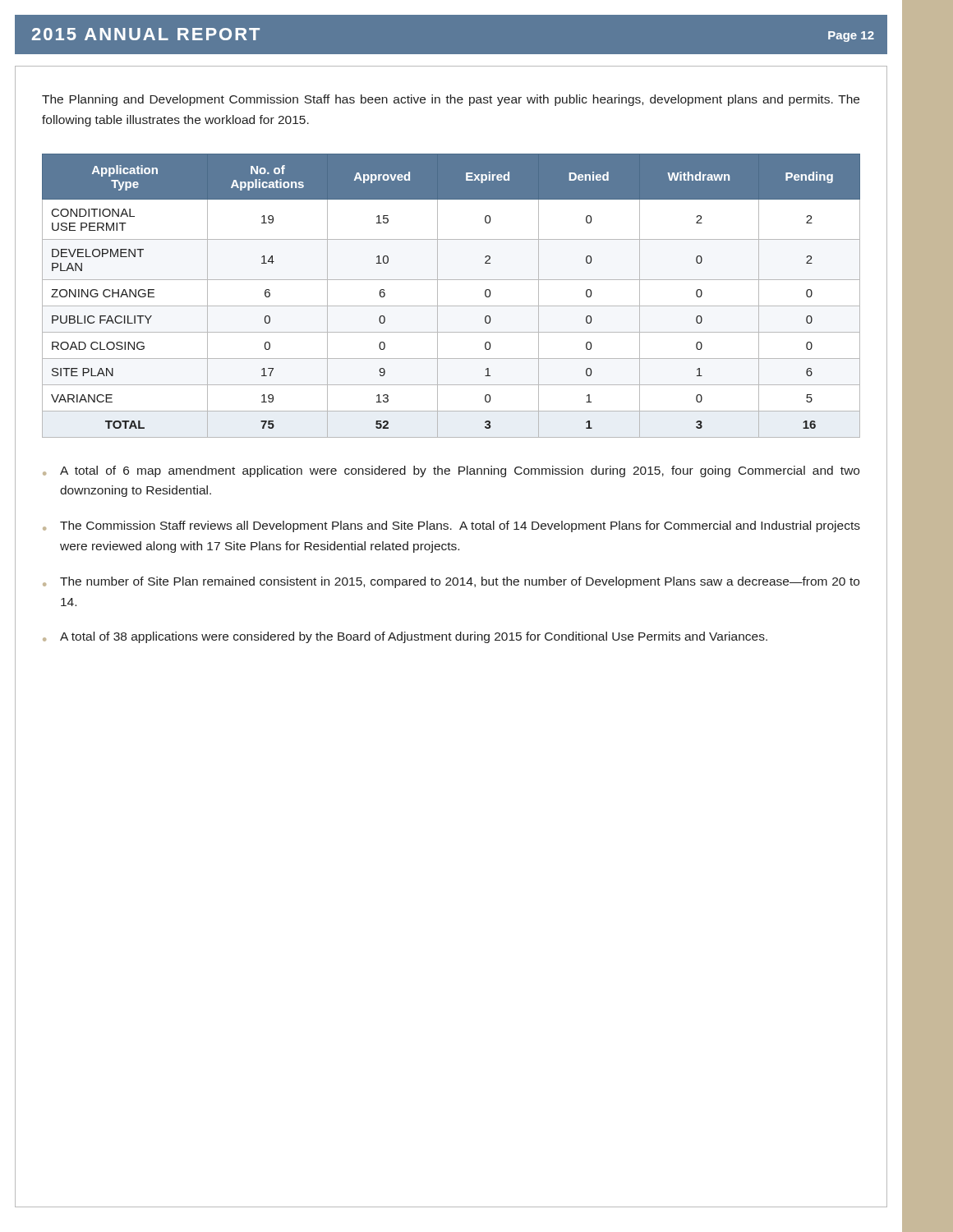
Task: Select the block starting "• A total of 38 applications"
Action: [x=405, y=640]
